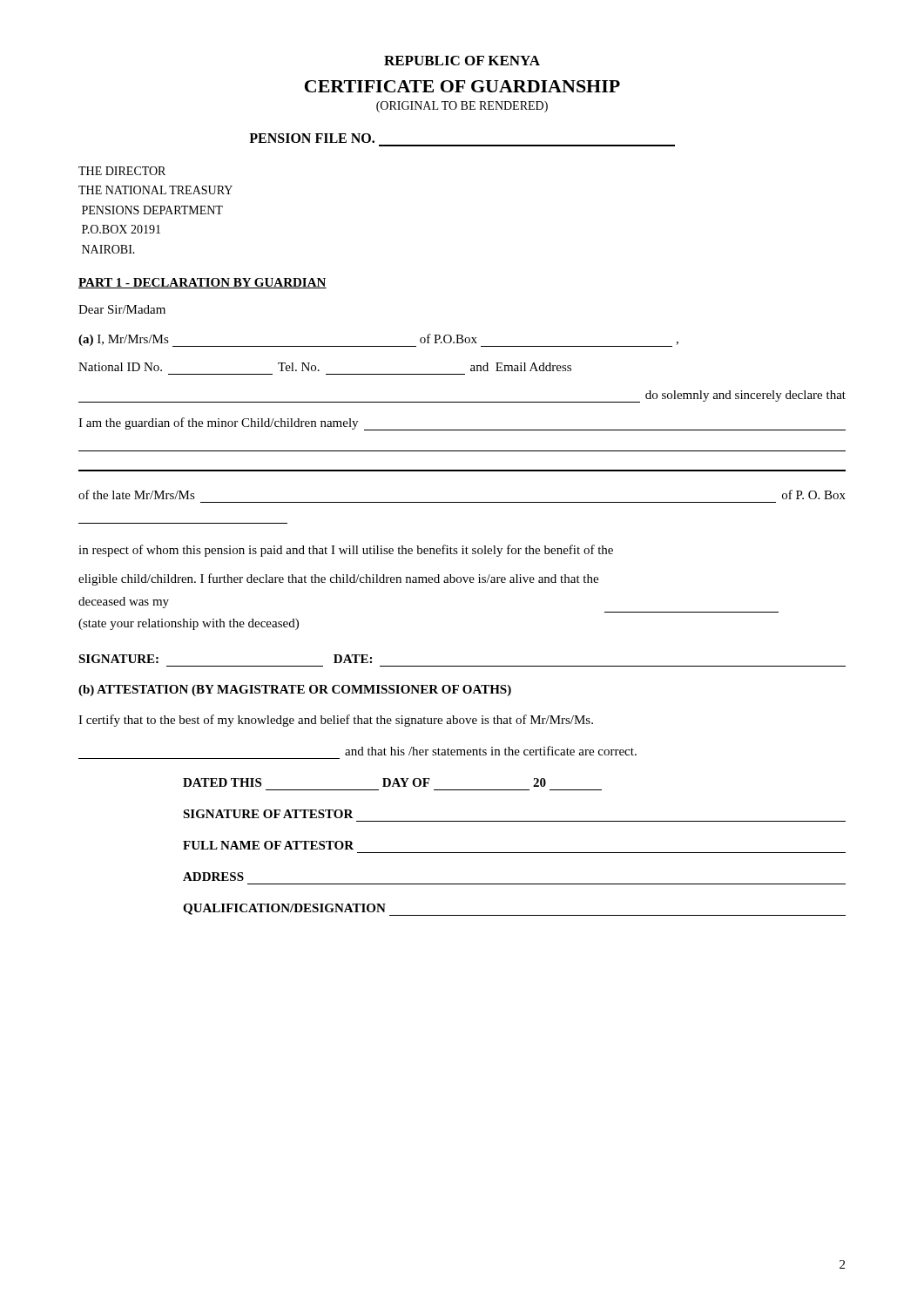Locate the text "REPUBLIC OF KENYA"
Screen dimensions: 1307x924
[462, 61]
